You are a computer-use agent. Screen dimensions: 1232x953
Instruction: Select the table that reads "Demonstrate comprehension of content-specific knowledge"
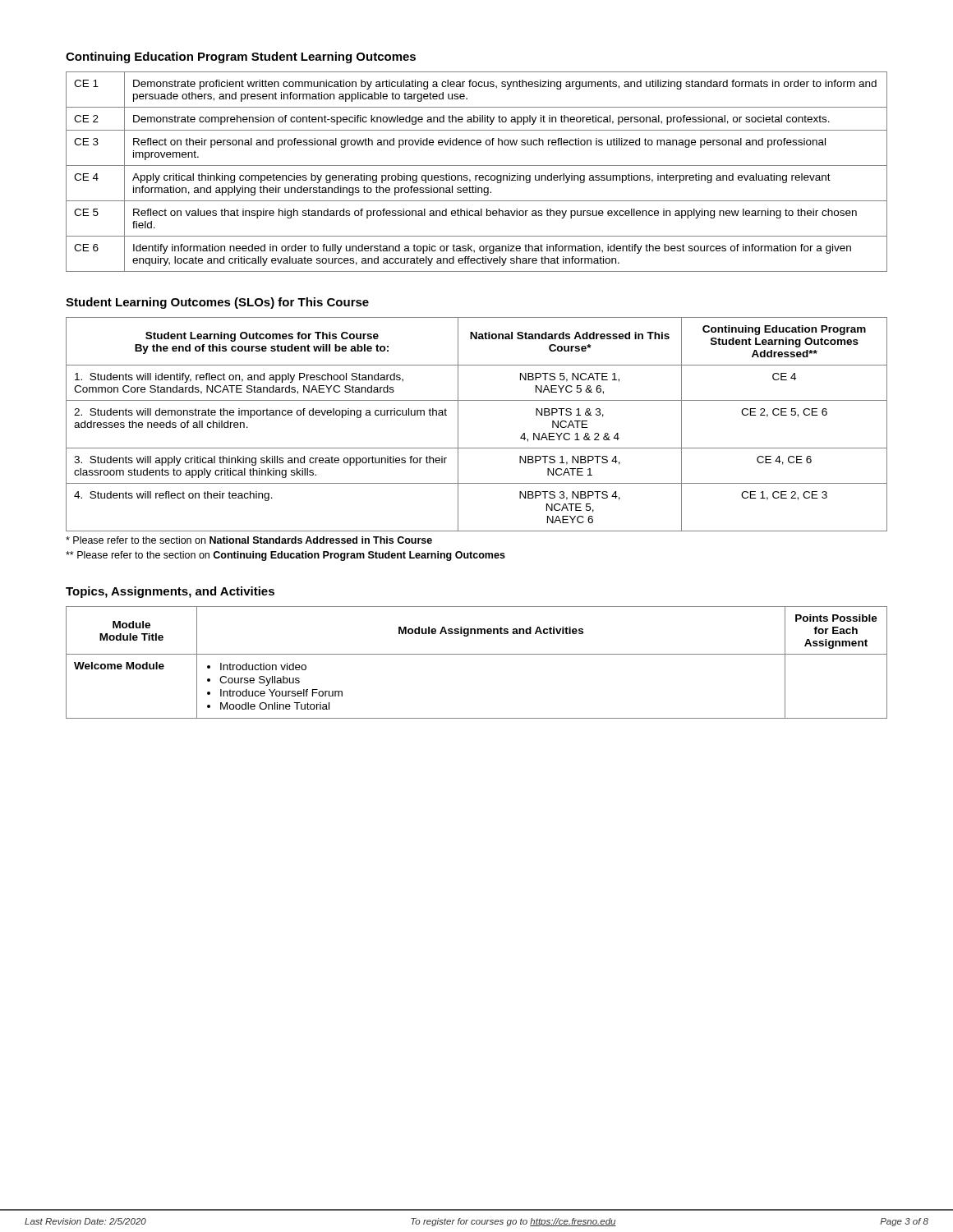click(476, 172)
